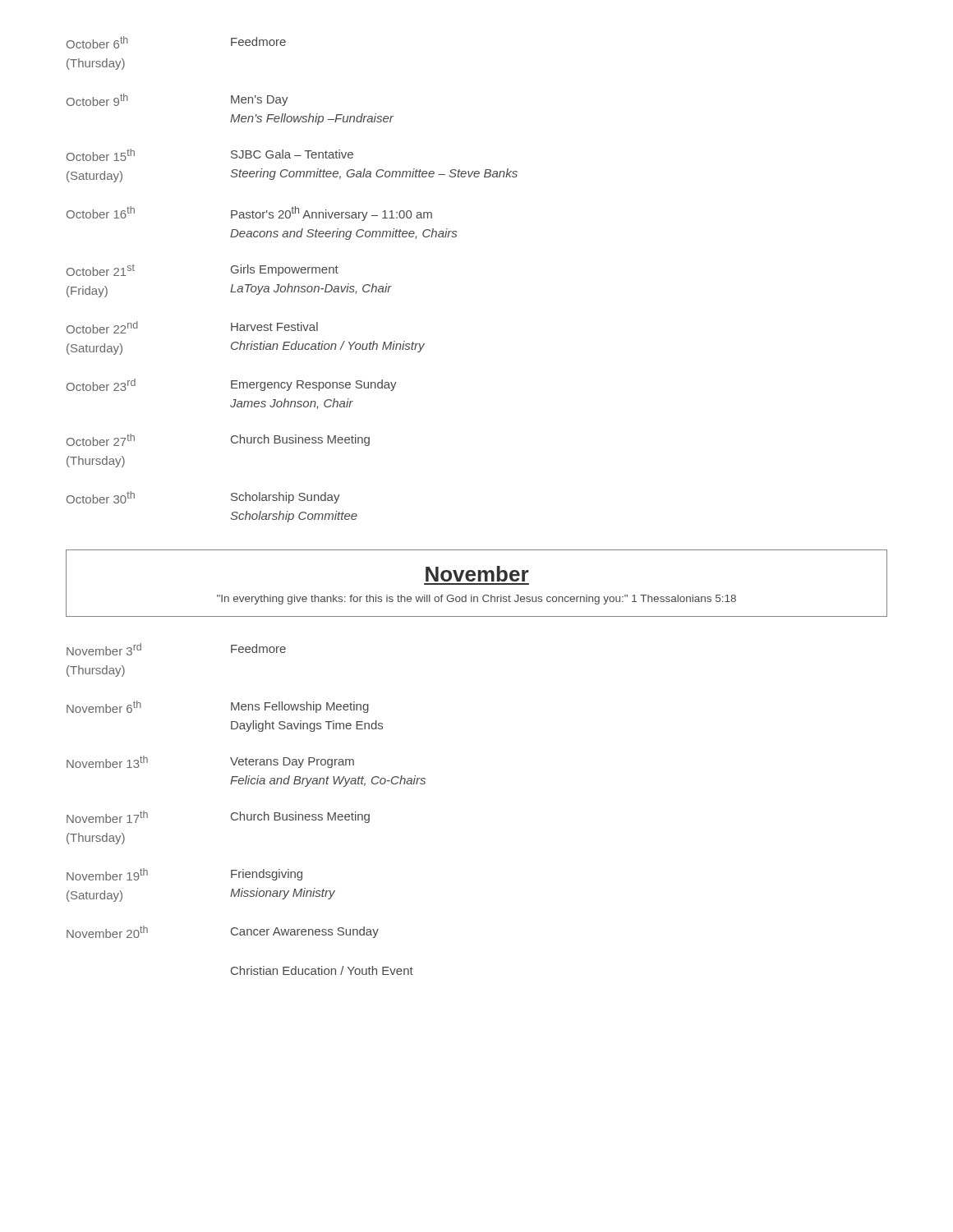Select the region starting "October 30th Scholarship Sunday Scholarship Committee"
This screenshot has width=953, height=1232.
click(100, 498)
